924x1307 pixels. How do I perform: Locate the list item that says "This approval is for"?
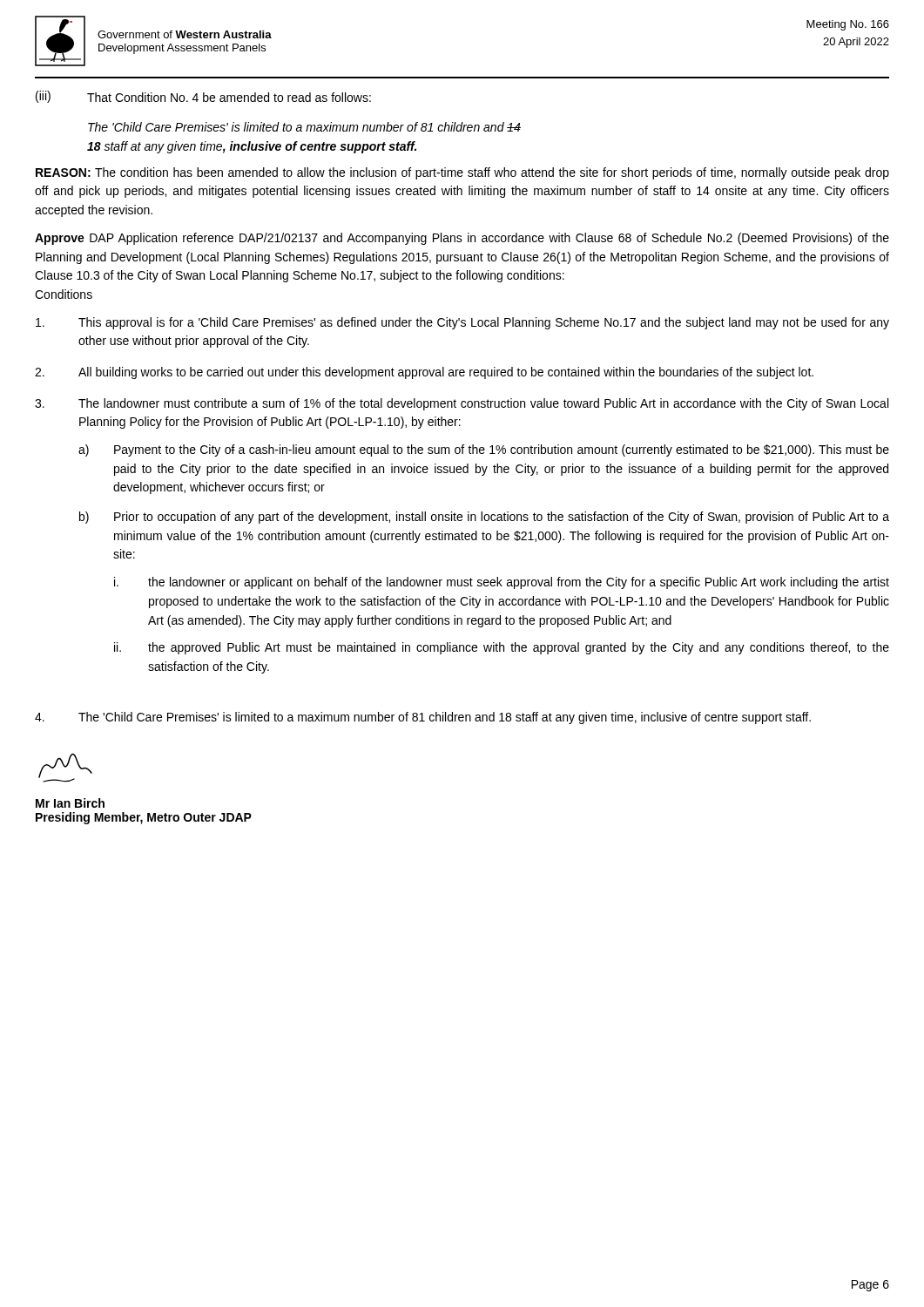(462, 332)
